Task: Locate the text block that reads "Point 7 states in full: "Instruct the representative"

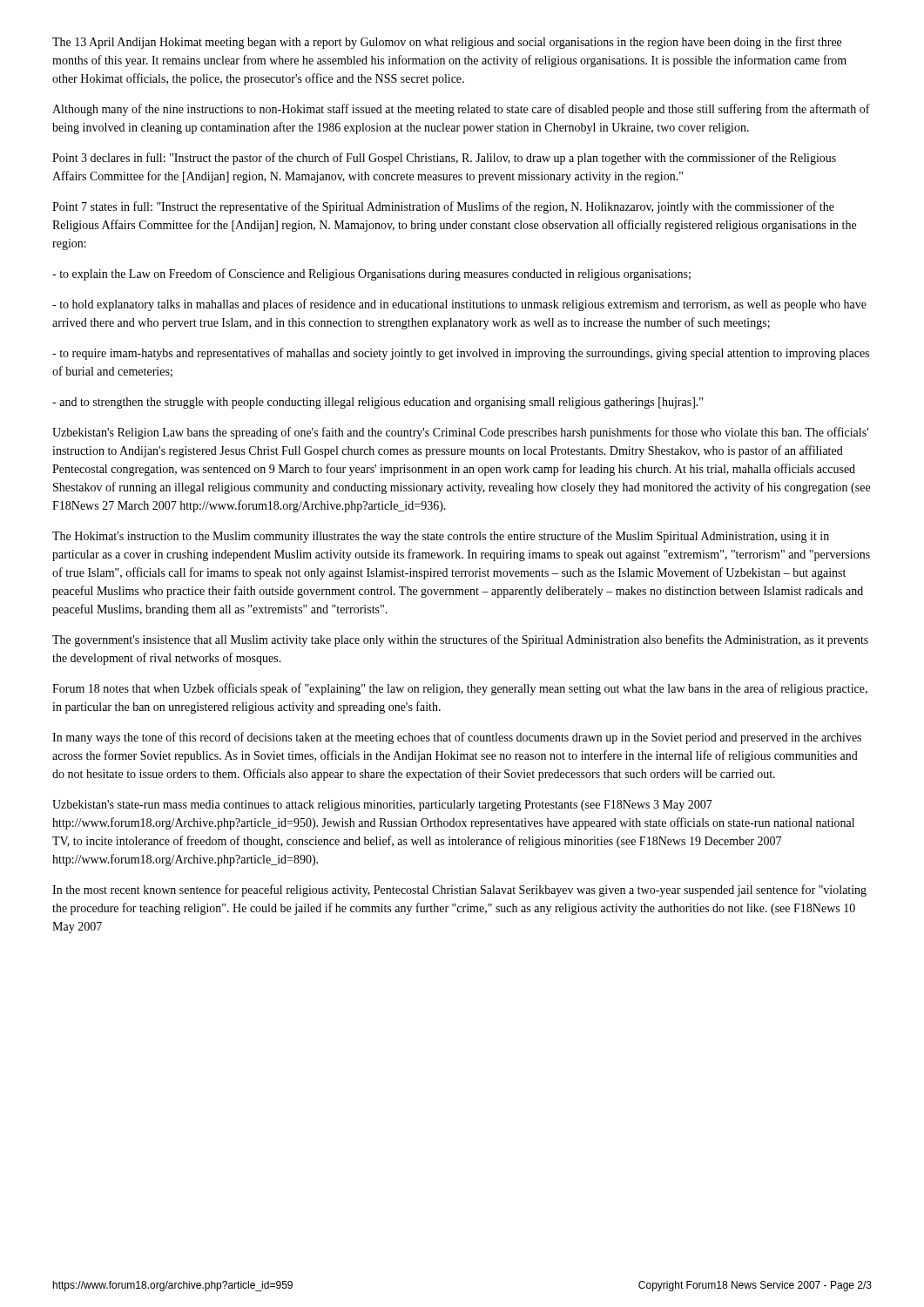Action: point(454,225)
